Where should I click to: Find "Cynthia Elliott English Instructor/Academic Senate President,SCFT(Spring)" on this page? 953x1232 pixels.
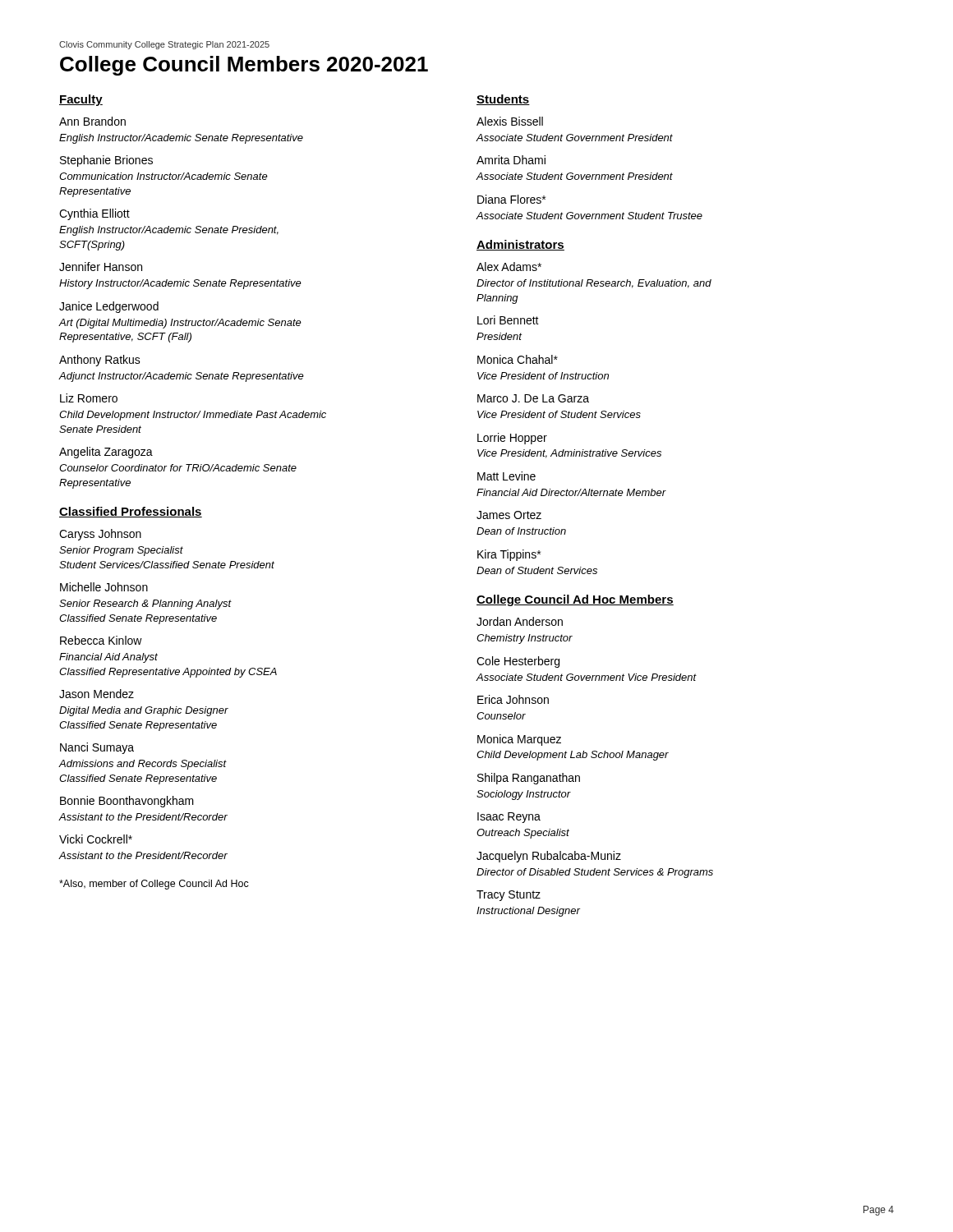coord(248,229)
